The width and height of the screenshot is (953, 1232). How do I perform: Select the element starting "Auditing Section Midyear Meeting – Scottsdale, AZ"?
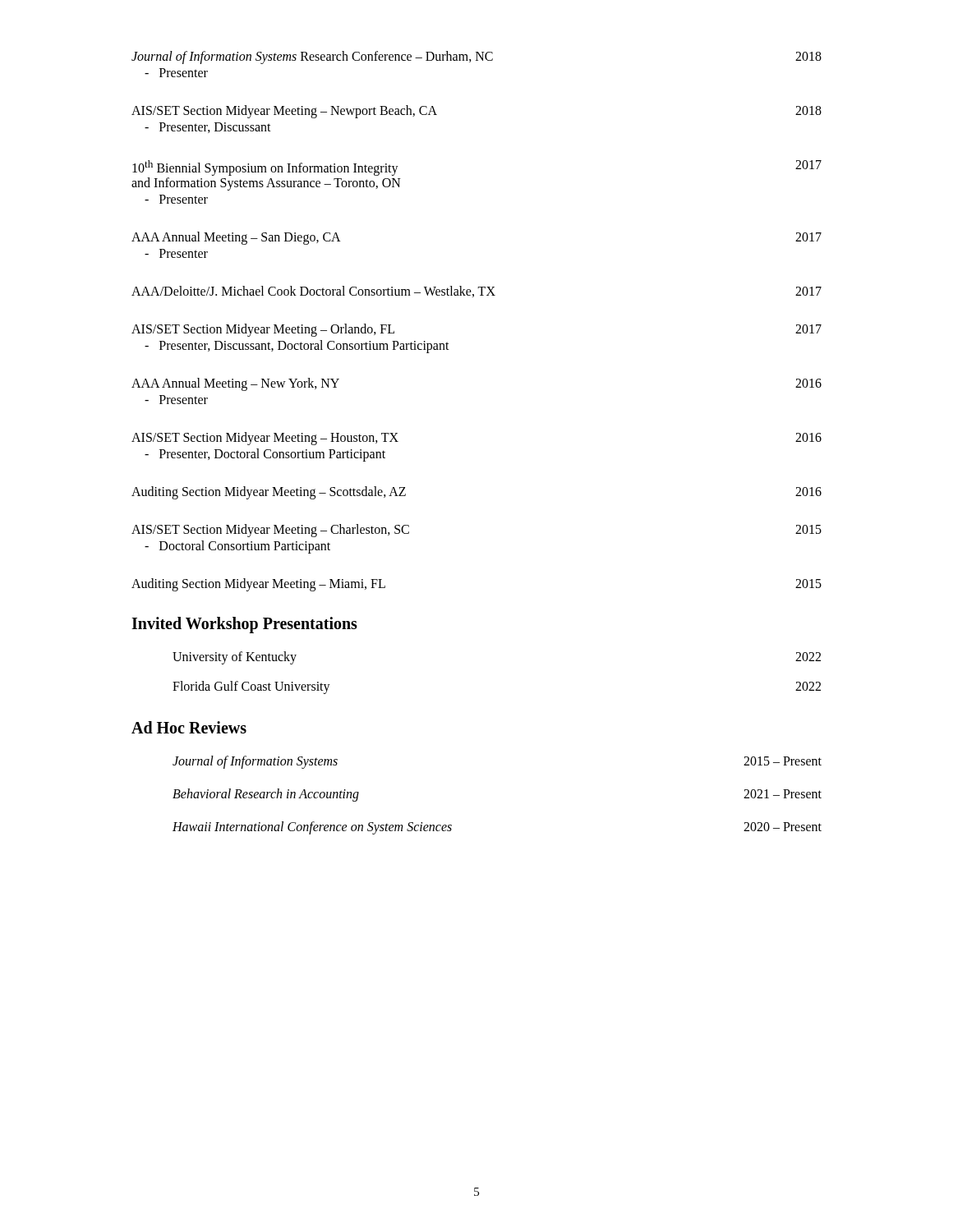point(263,492)
